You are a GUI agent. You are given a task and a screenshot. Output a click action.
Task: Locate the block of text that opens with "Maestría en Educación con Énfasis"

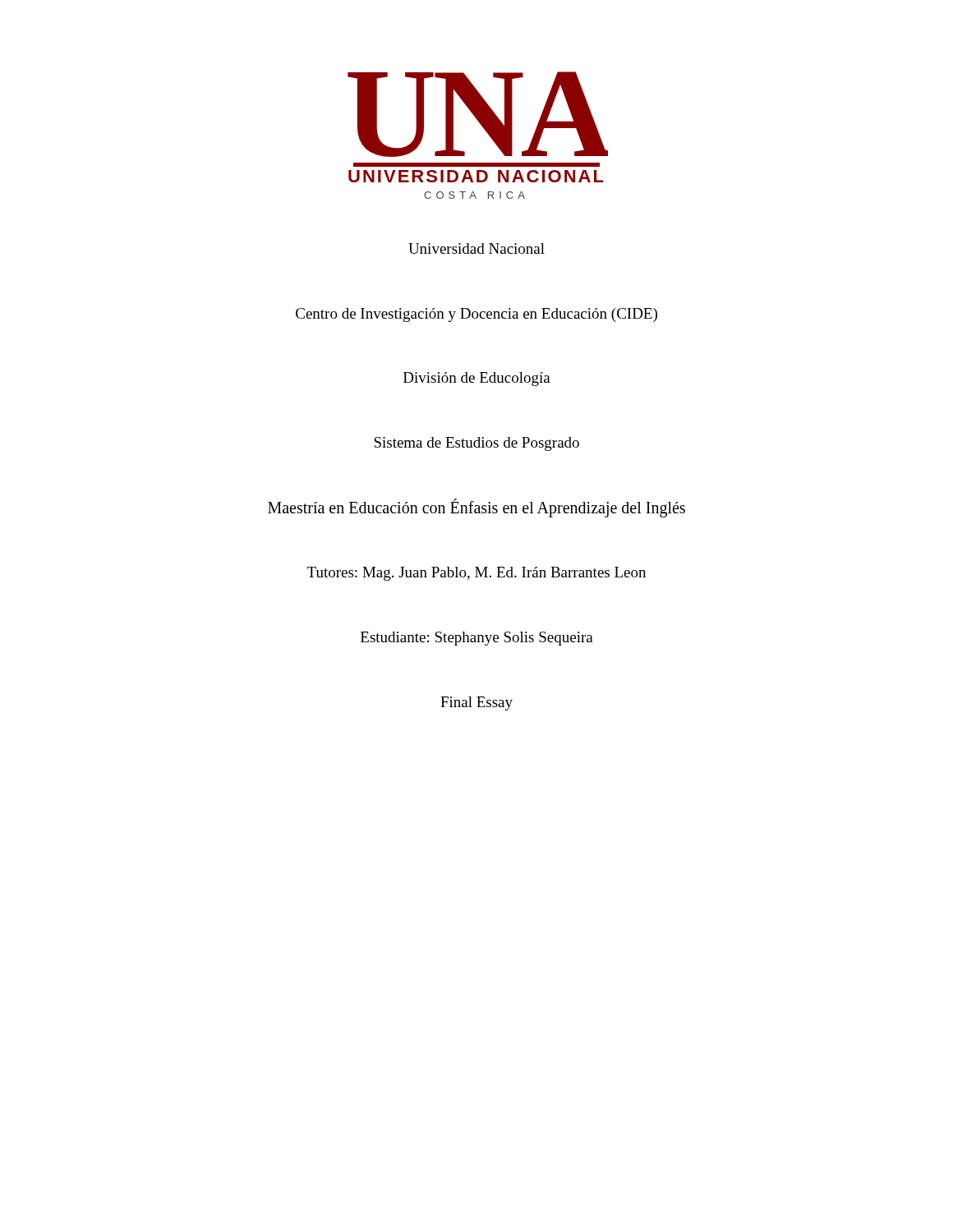[x=476, y=508]
